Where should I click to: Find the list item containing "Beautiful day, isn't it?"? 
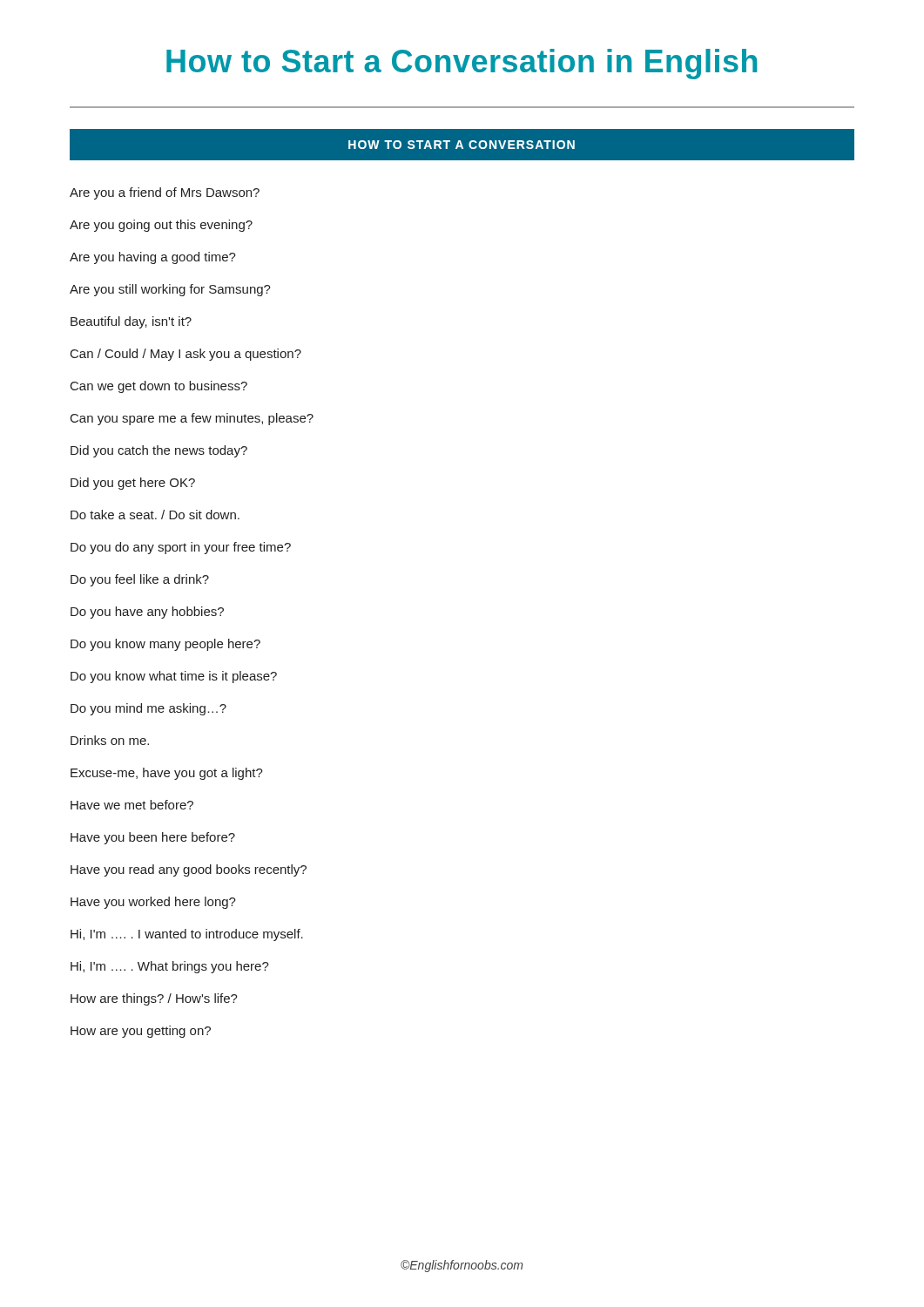point(131,322)
